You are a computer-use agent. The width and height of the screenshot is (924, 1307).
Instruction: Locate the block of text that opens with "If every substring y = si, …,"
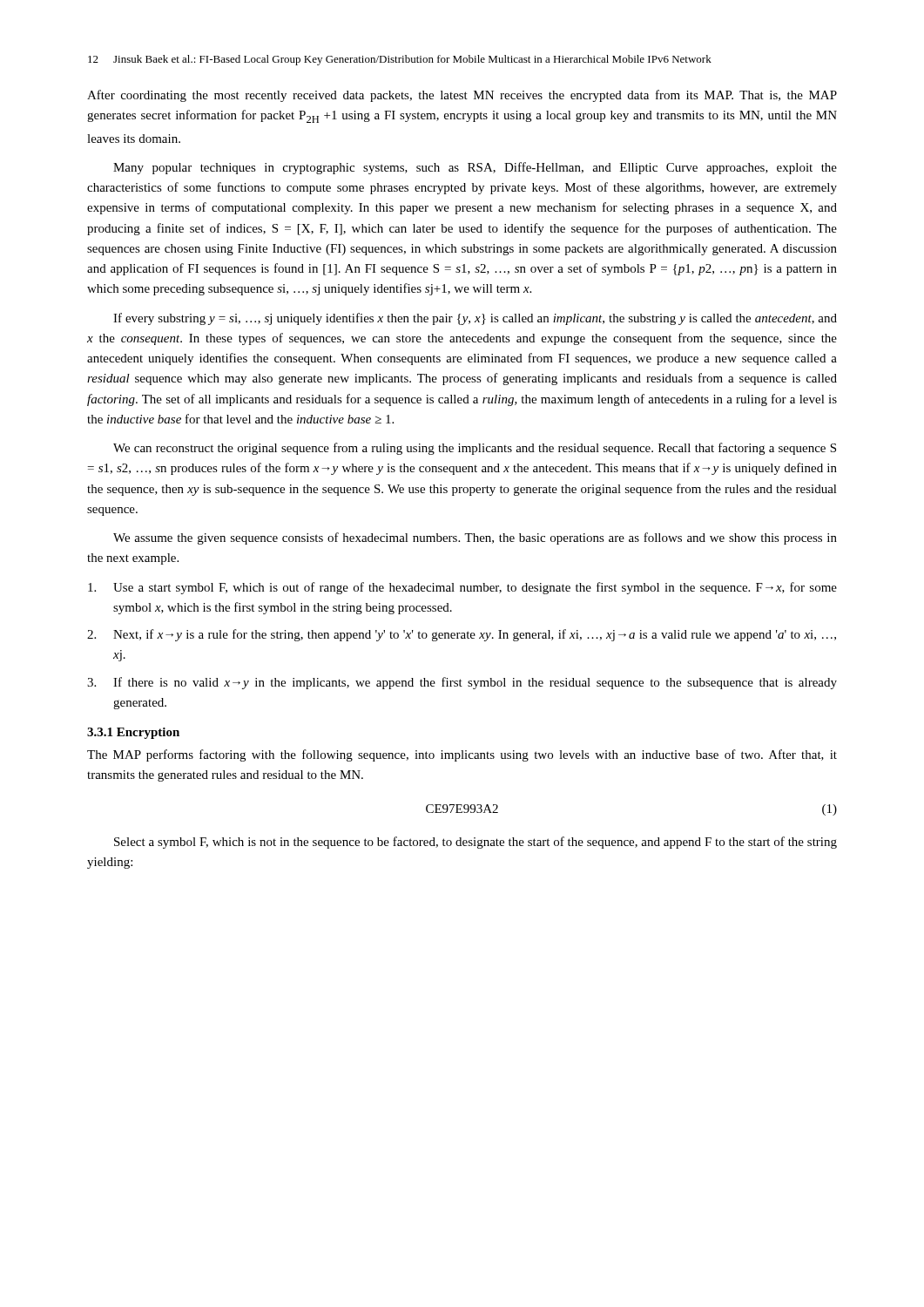[462, 369]
